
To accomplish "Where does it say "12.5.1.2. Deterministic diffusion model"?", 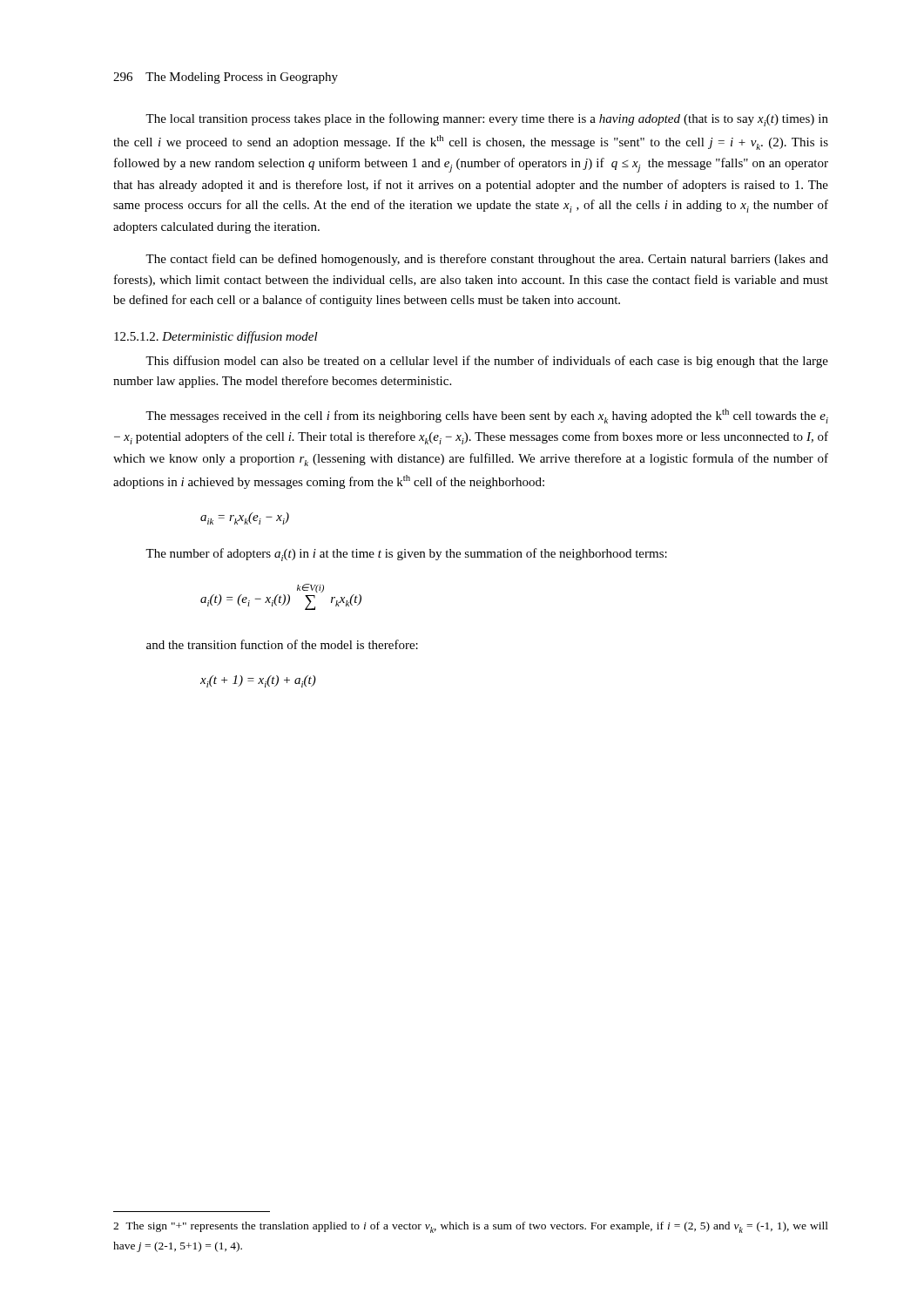I will [x=215, y=336].
